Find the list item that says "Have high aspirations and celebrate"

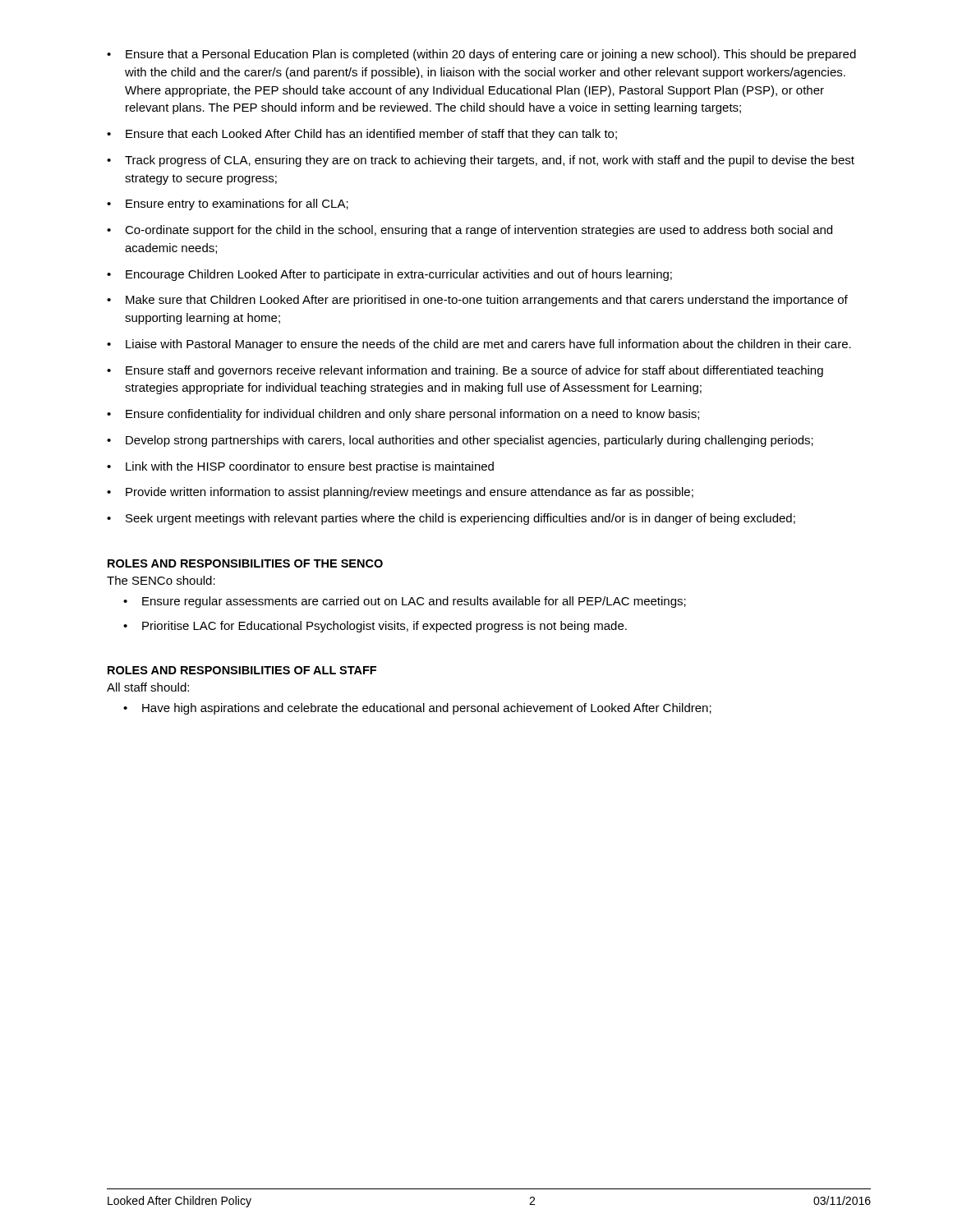click(427, 708)
